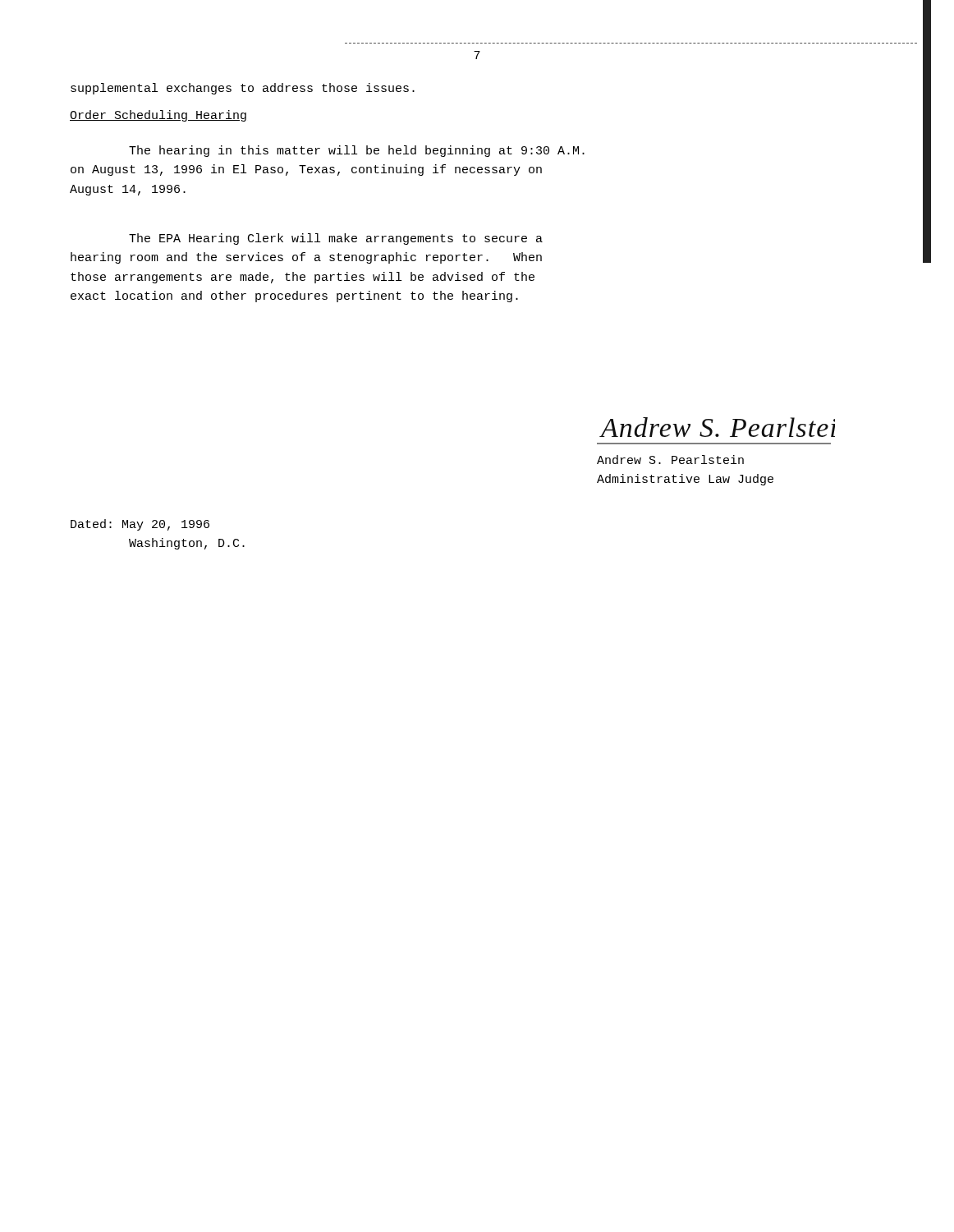Click the section header
Viewport: 954px width, 1232px height.
158,116
